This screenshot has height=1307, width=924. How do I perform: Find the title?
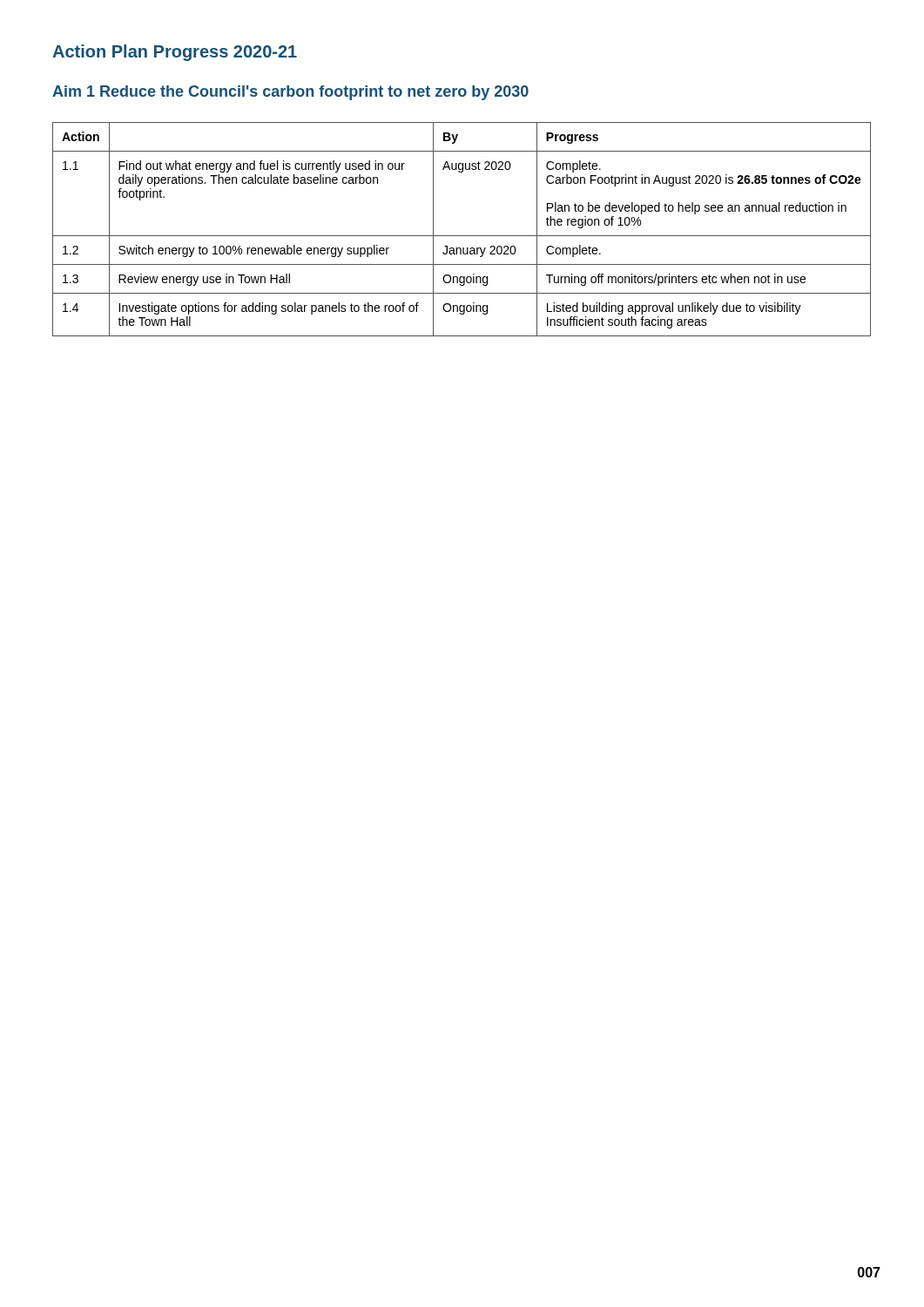coord(175,51)
